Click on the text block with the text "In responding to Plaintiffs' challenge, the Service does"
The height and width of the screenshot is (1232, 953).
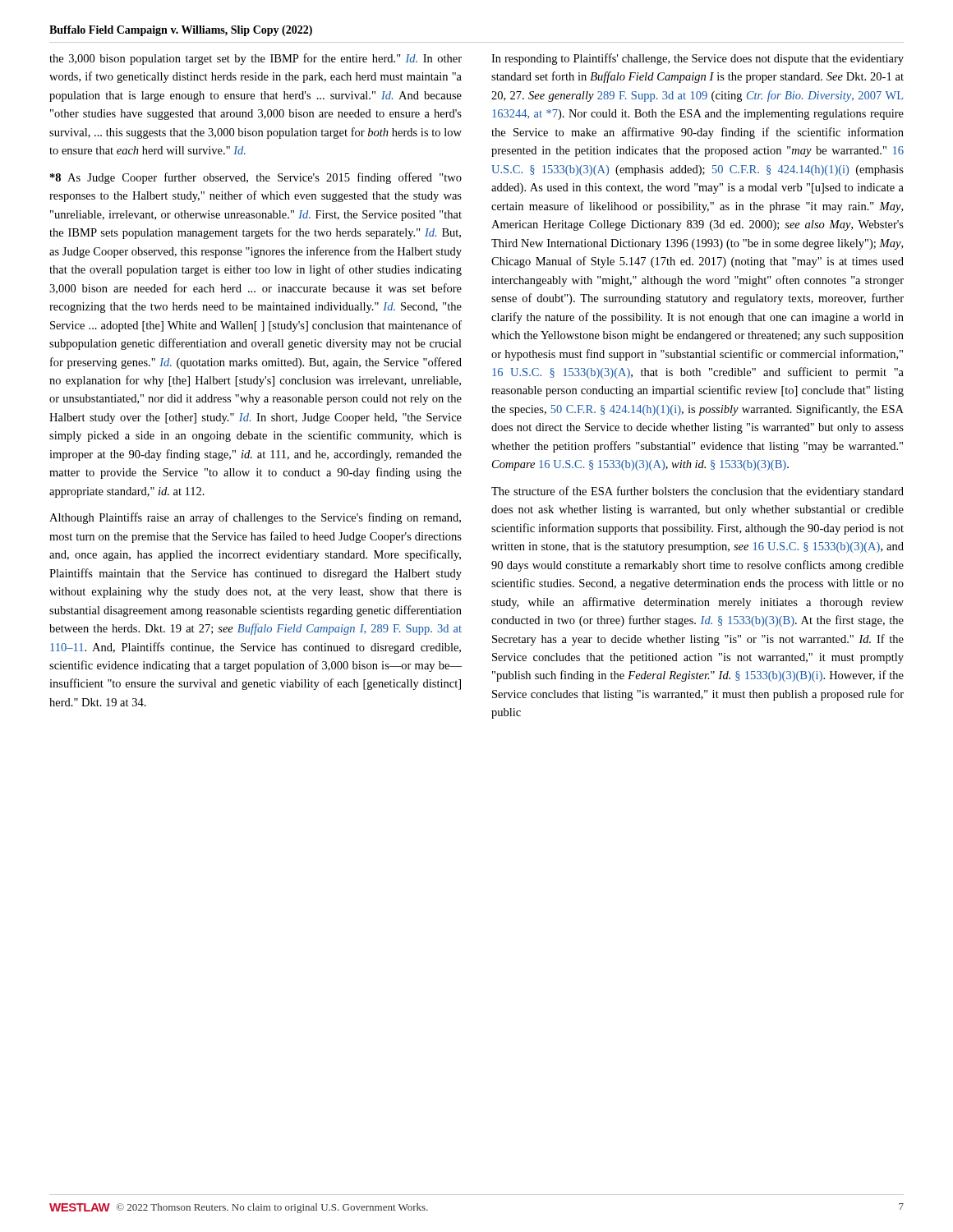[698, 386]
